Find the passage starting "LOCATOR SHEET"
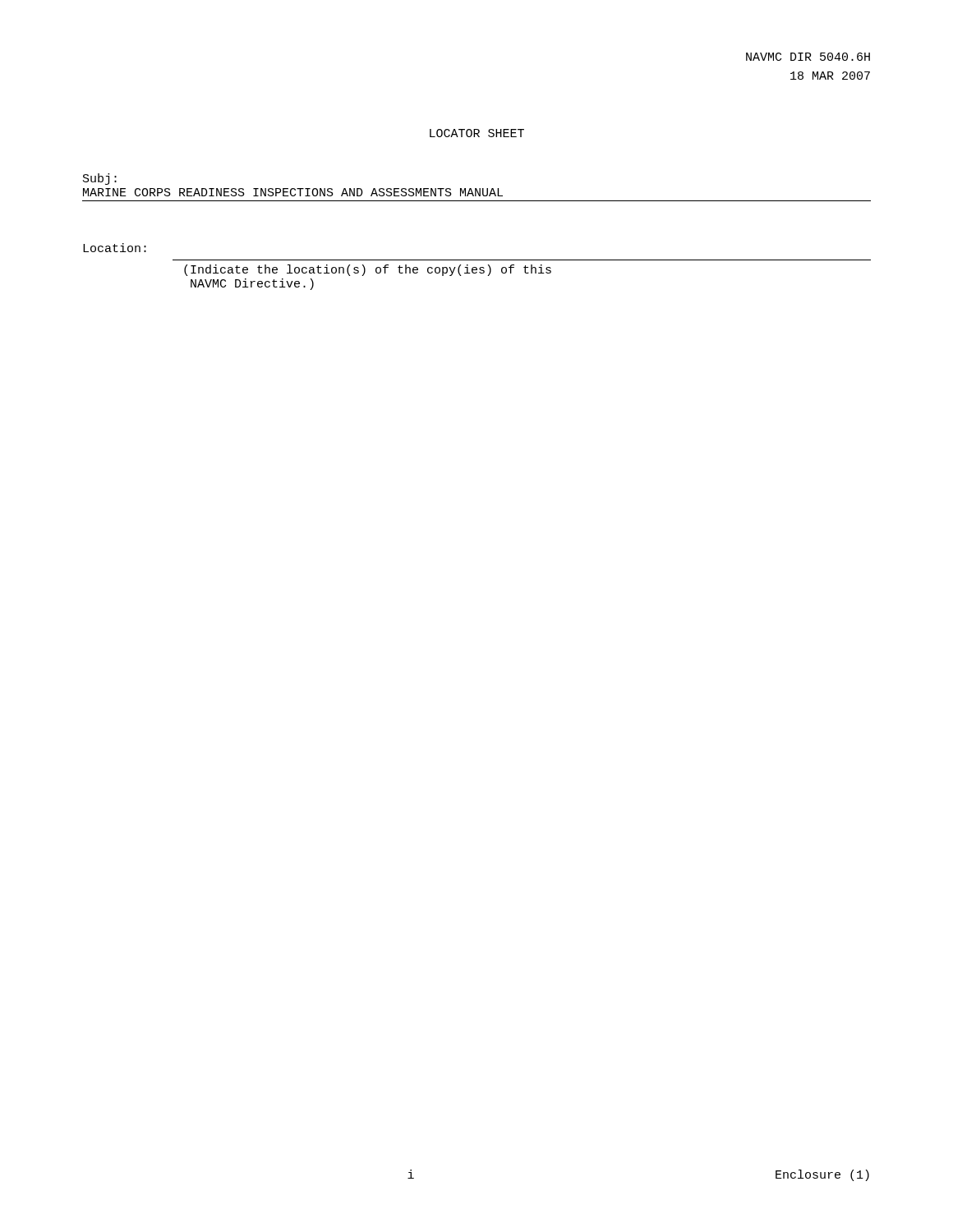 click(476, 134)
